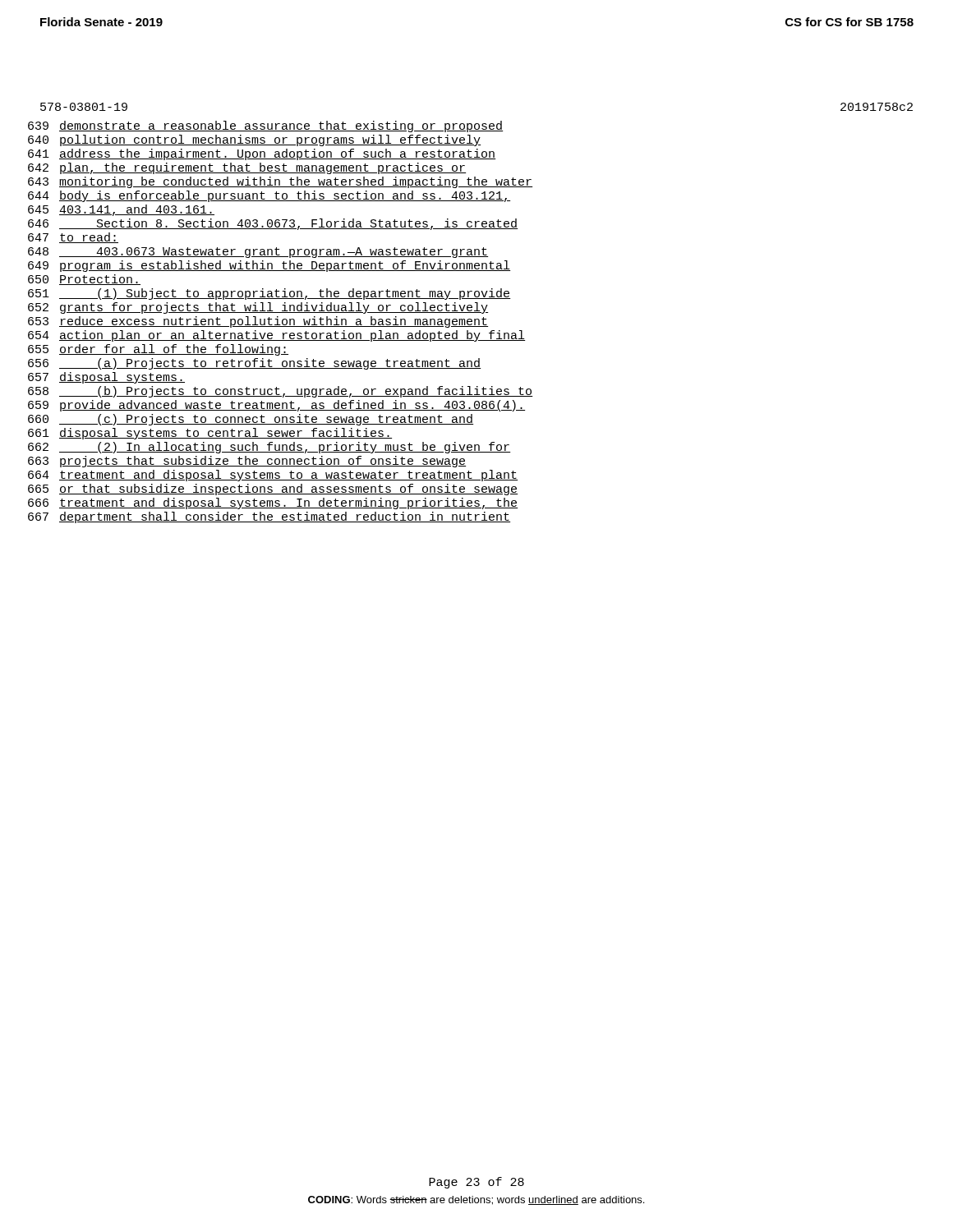953x1232 pixels.
Task: Find the list item that reads "660 (c) Projects to connect onsite sewage"
Action: point(476,420)
